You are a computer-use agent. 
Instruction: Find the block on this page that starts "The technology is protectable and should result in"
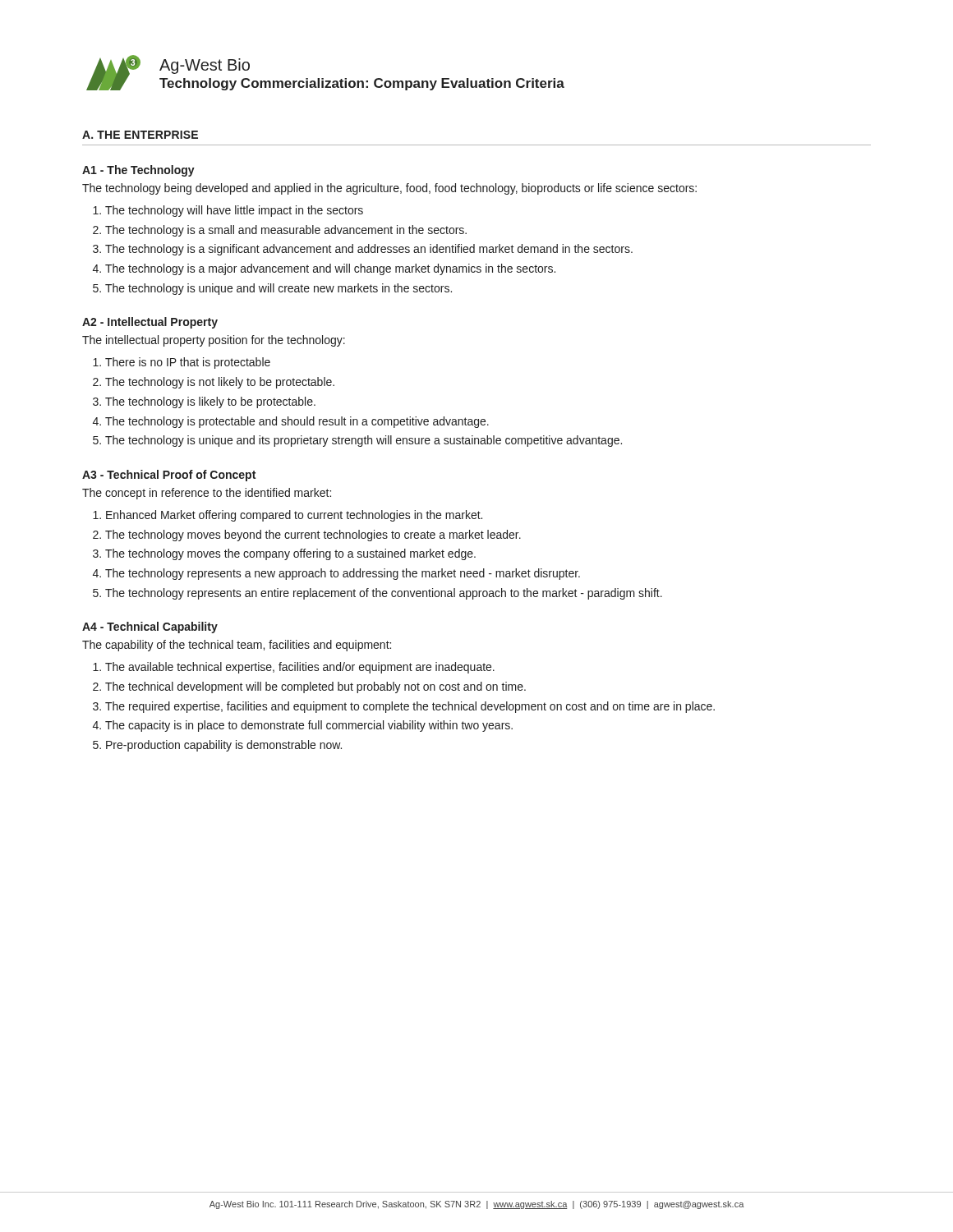point(297,421)
